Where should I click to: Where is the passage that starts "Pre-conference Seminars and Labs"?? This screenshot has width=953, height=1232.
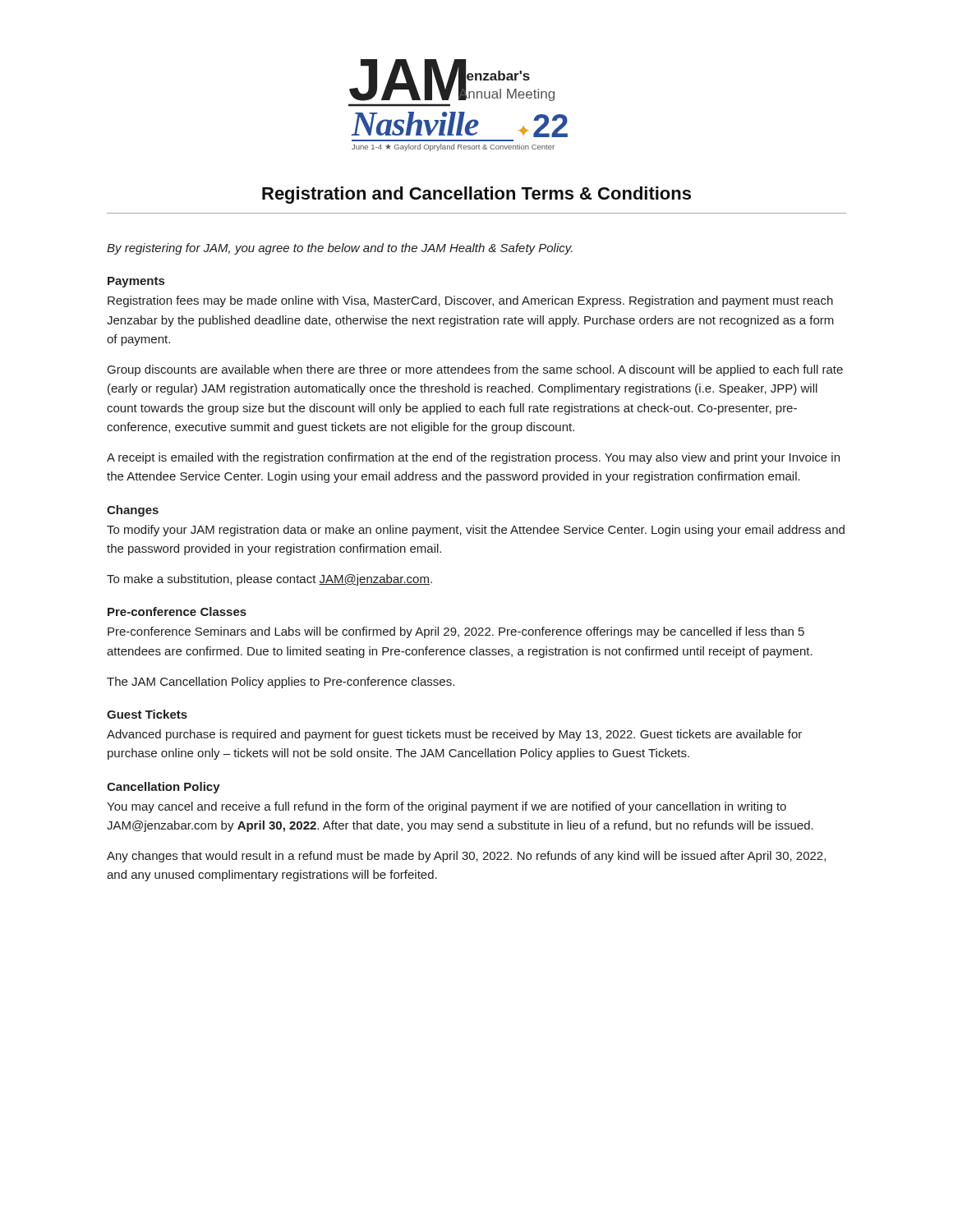tap(460, 641)
